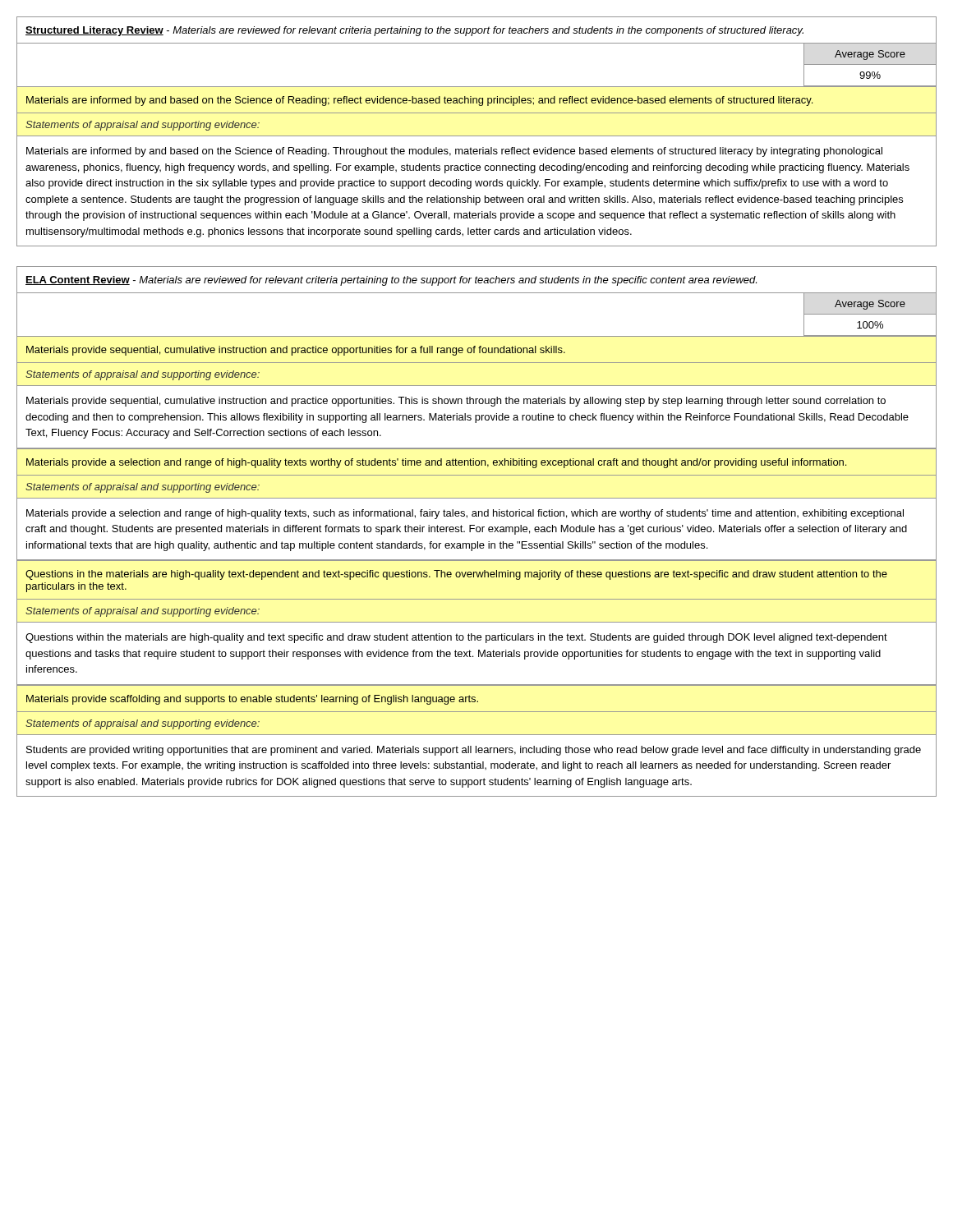Locate the block starting "Students are provided writing opportunities"

(x=473, y=765)
